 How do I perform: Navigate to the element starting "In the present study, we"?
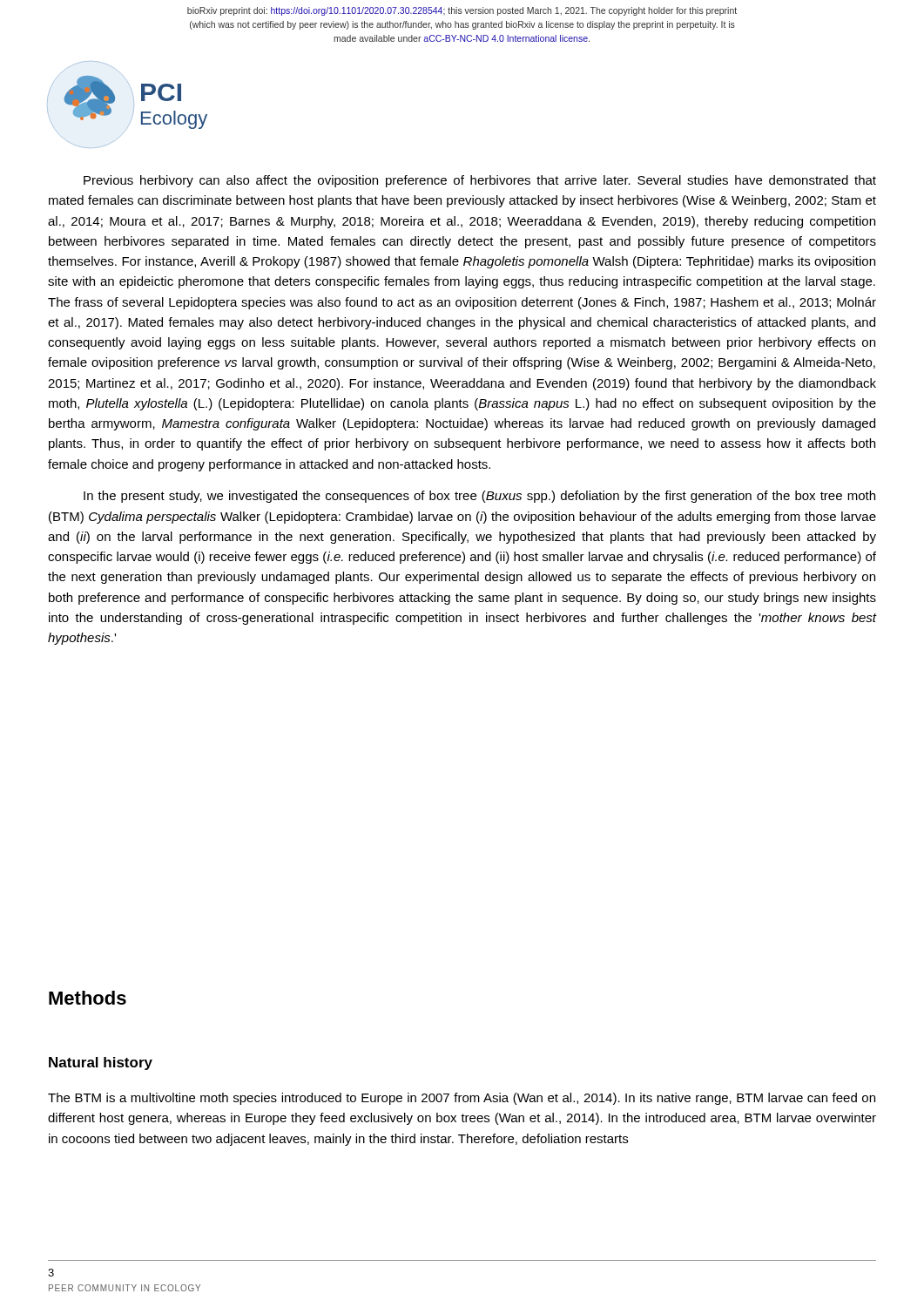tap(462, 567)
